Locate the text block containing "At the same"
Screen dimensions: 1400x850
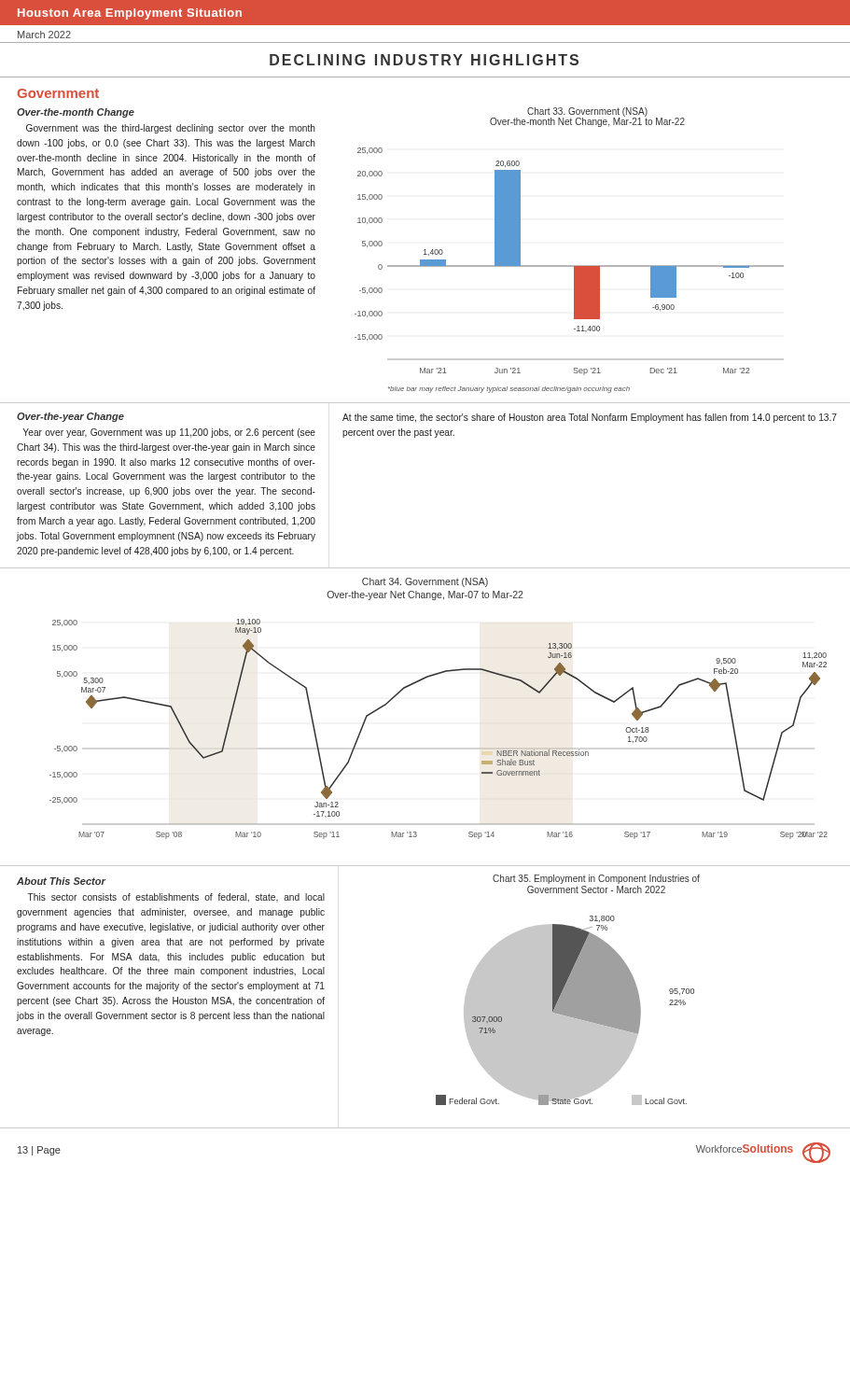pyautogui.click(x=590, y=425)
